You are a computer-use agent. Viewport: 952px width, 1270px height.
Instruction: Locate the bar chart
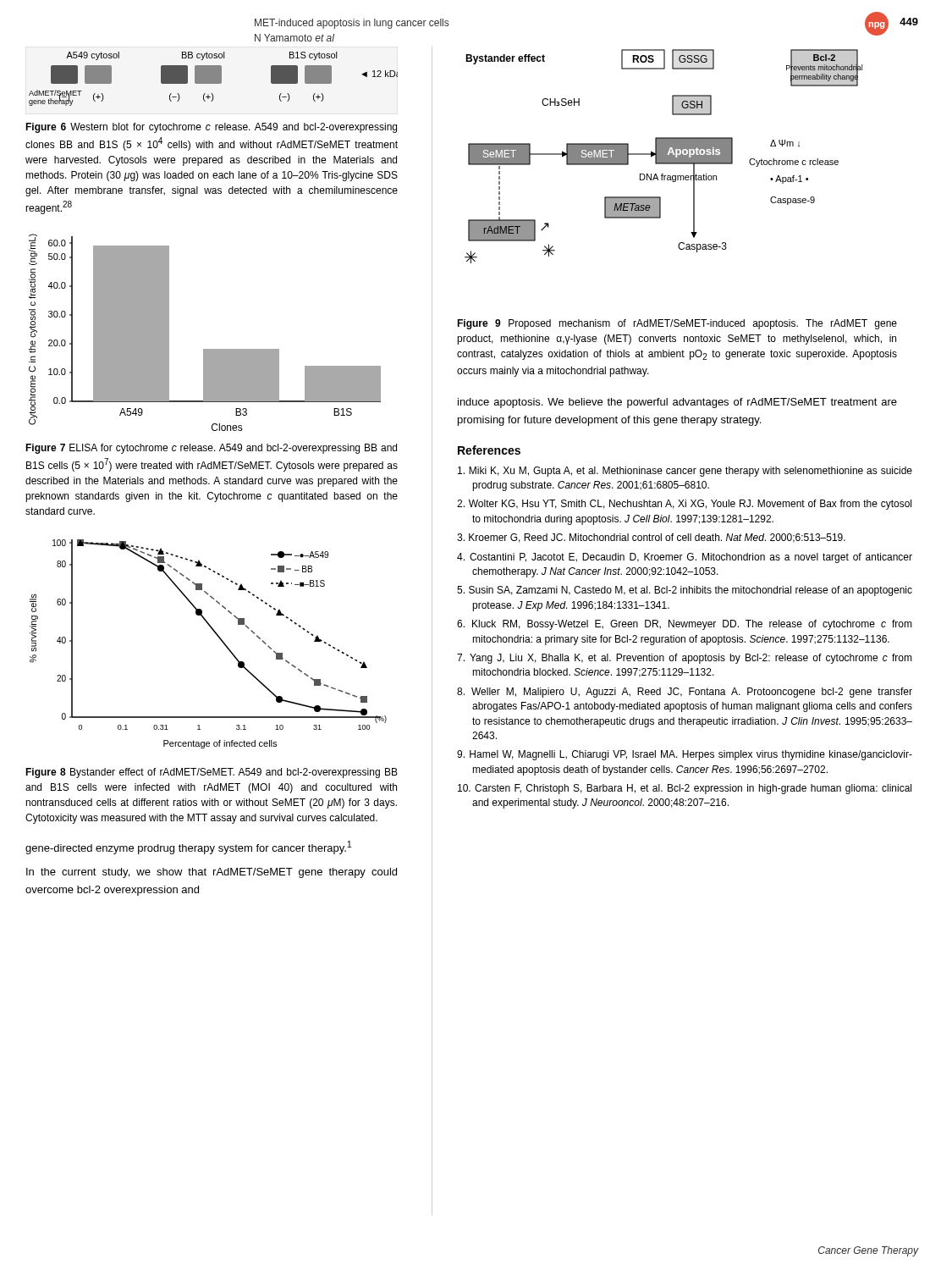224,331
